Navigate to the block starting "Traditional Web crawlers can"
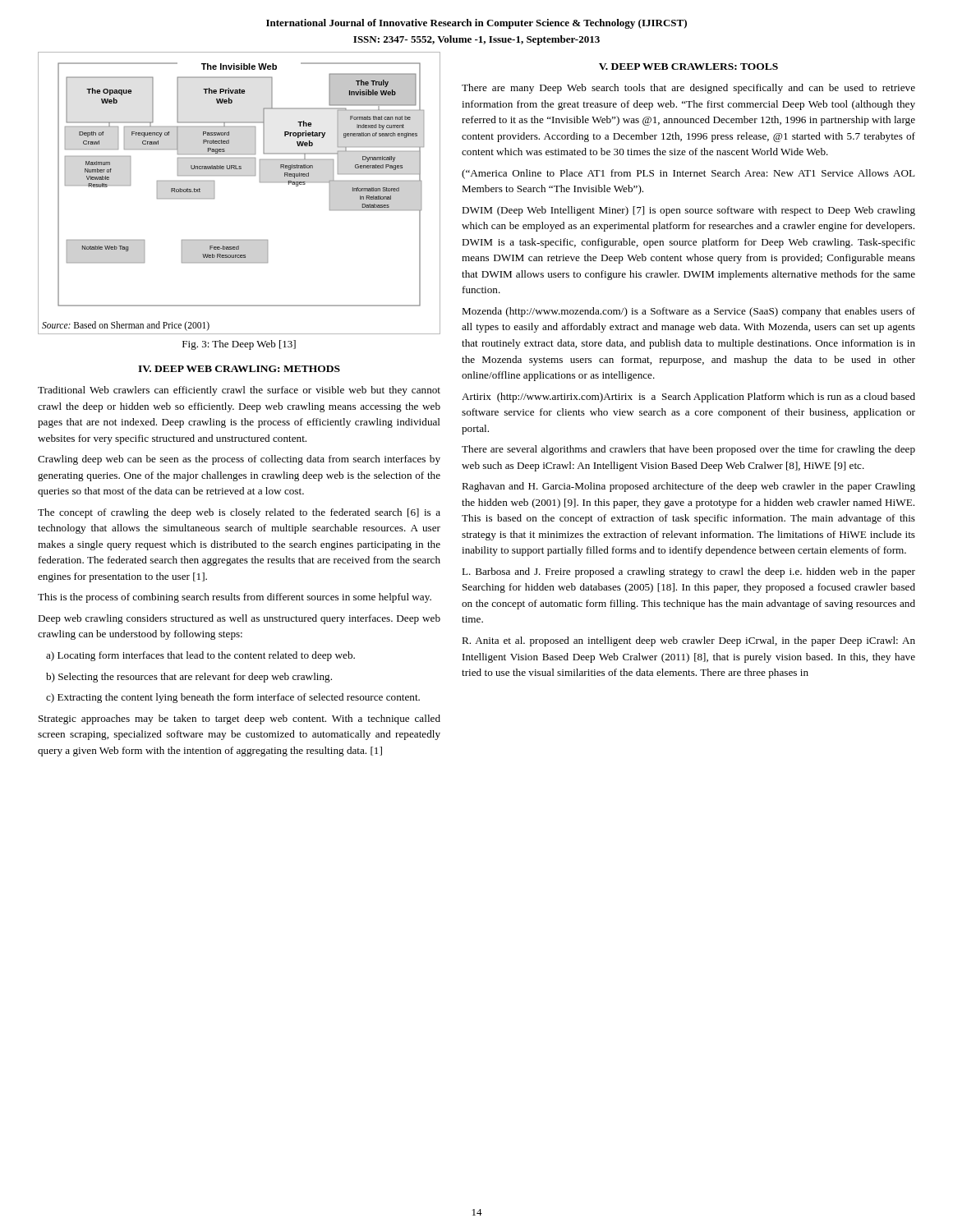 [x=239, y=414]
